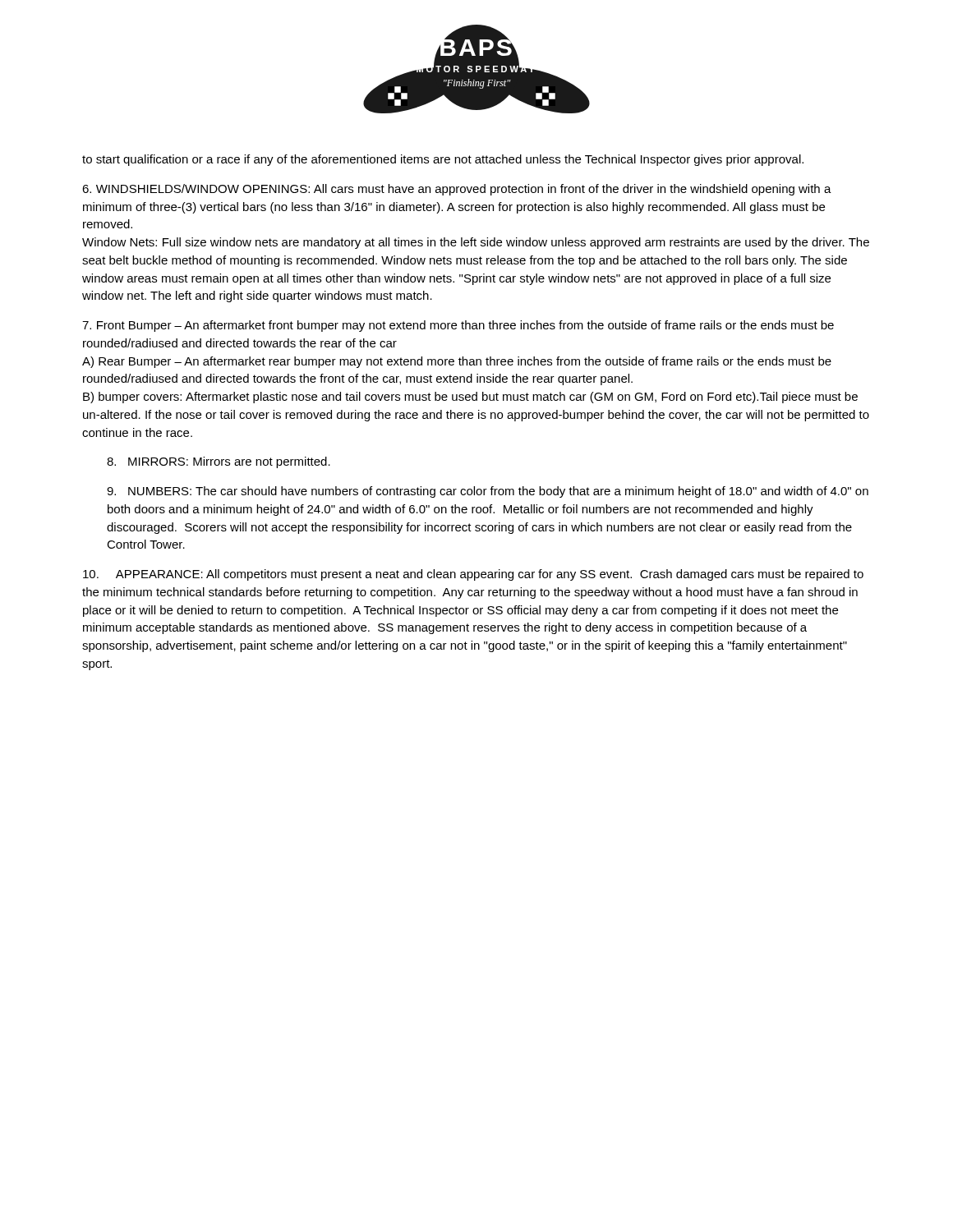Image resolution: width=953 pixels, height=1232 pixels.
Task: Click on the passage starting "Front Bumper – An aftermarket front bumper may"
Action: [x=476, y=378]
